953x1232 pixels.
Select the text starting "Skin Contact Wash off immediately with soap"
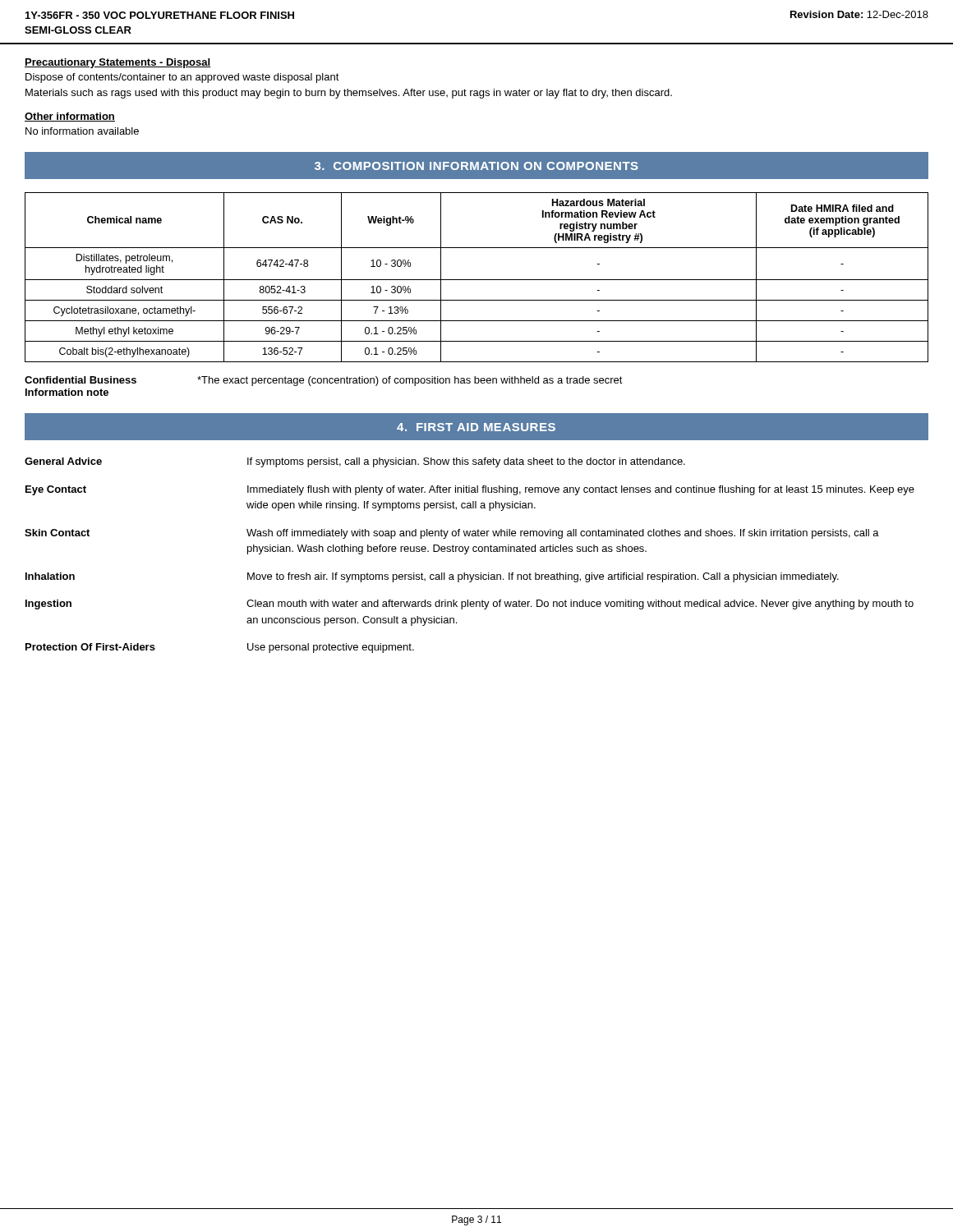[x=476, y=540]
